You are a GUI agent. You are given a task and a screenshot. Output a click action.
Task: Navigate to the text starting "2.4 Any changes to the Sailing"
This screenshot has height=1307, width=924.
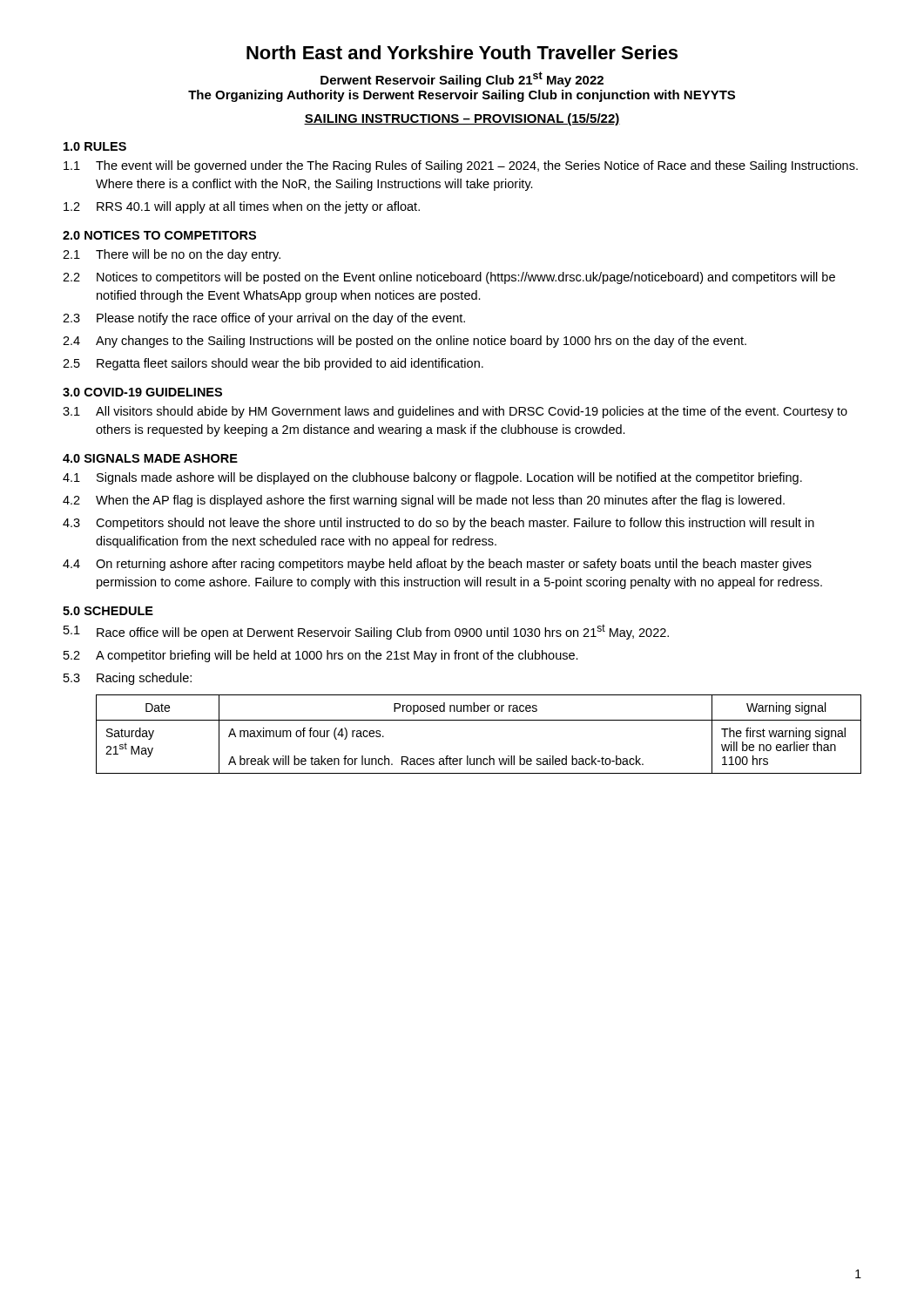[x=462, y=341]
